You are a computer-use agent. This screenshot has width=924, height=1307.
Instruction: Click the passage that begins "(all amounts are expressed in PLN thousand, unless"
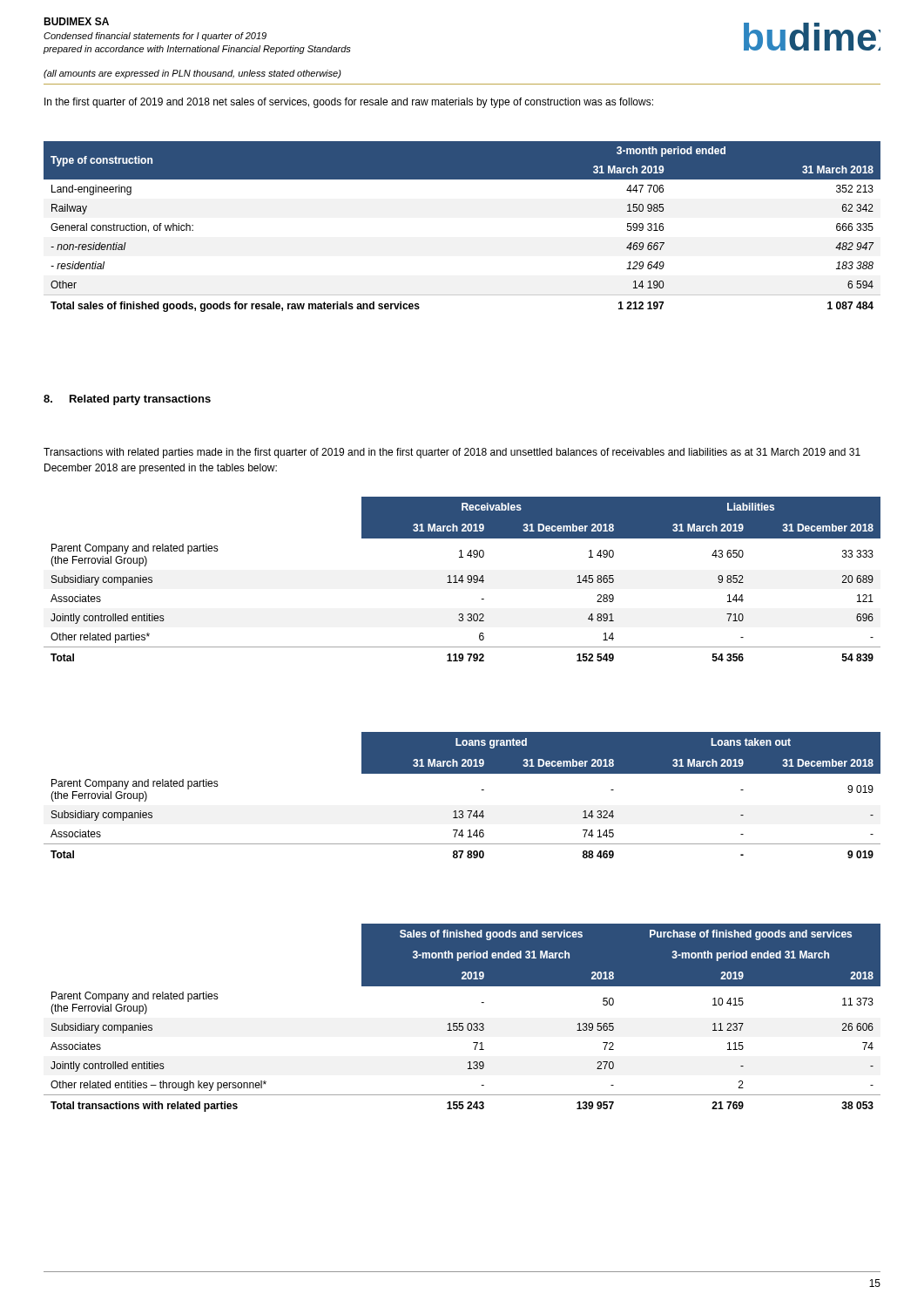[192, 73]
